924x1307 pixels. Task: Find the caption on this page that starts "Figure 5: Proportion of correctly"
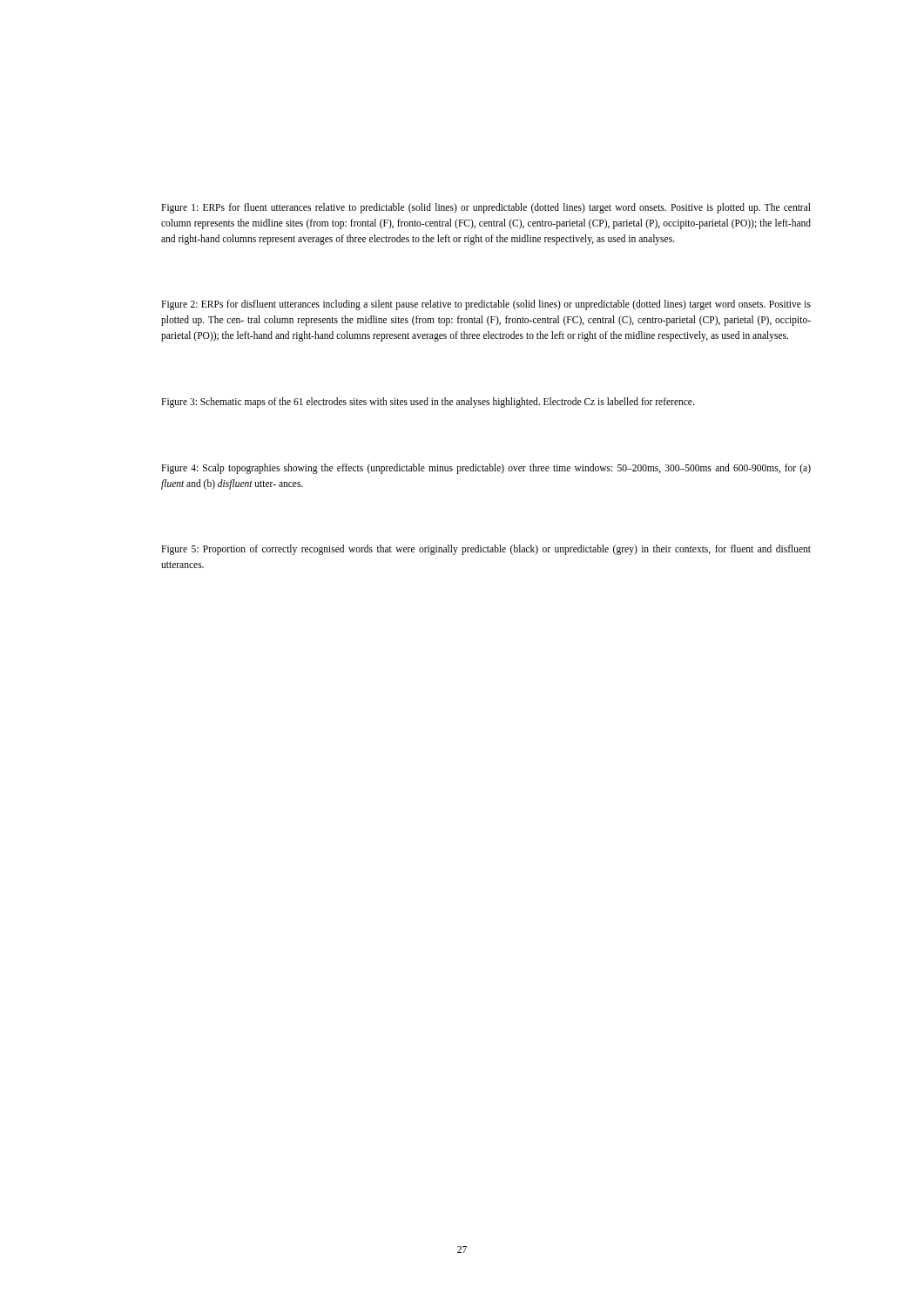click(x=486, y=557)
